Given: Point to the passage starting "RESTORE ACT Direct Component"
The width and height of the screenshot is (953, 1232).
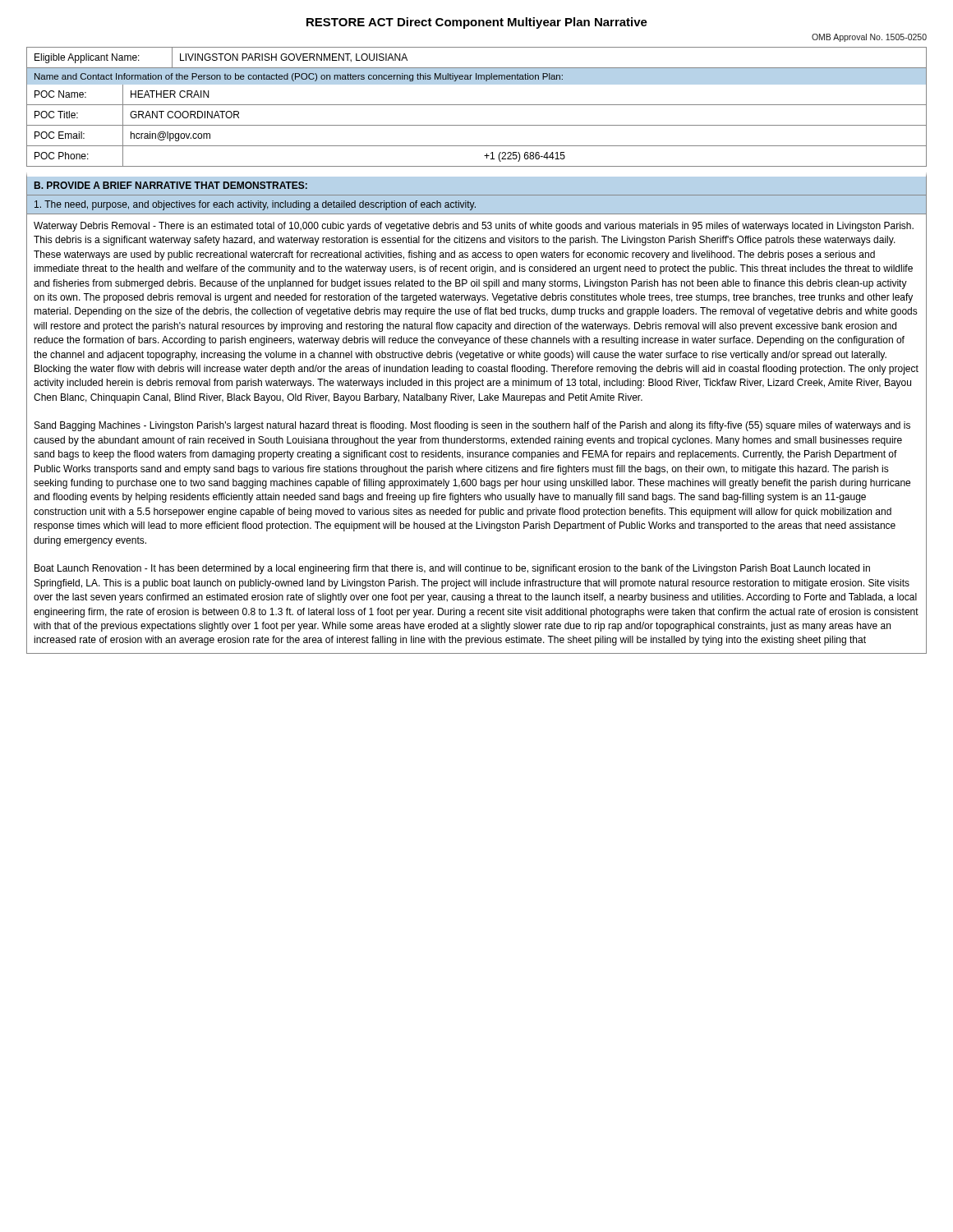Looking at the screenshot, I should pos(476,22).
